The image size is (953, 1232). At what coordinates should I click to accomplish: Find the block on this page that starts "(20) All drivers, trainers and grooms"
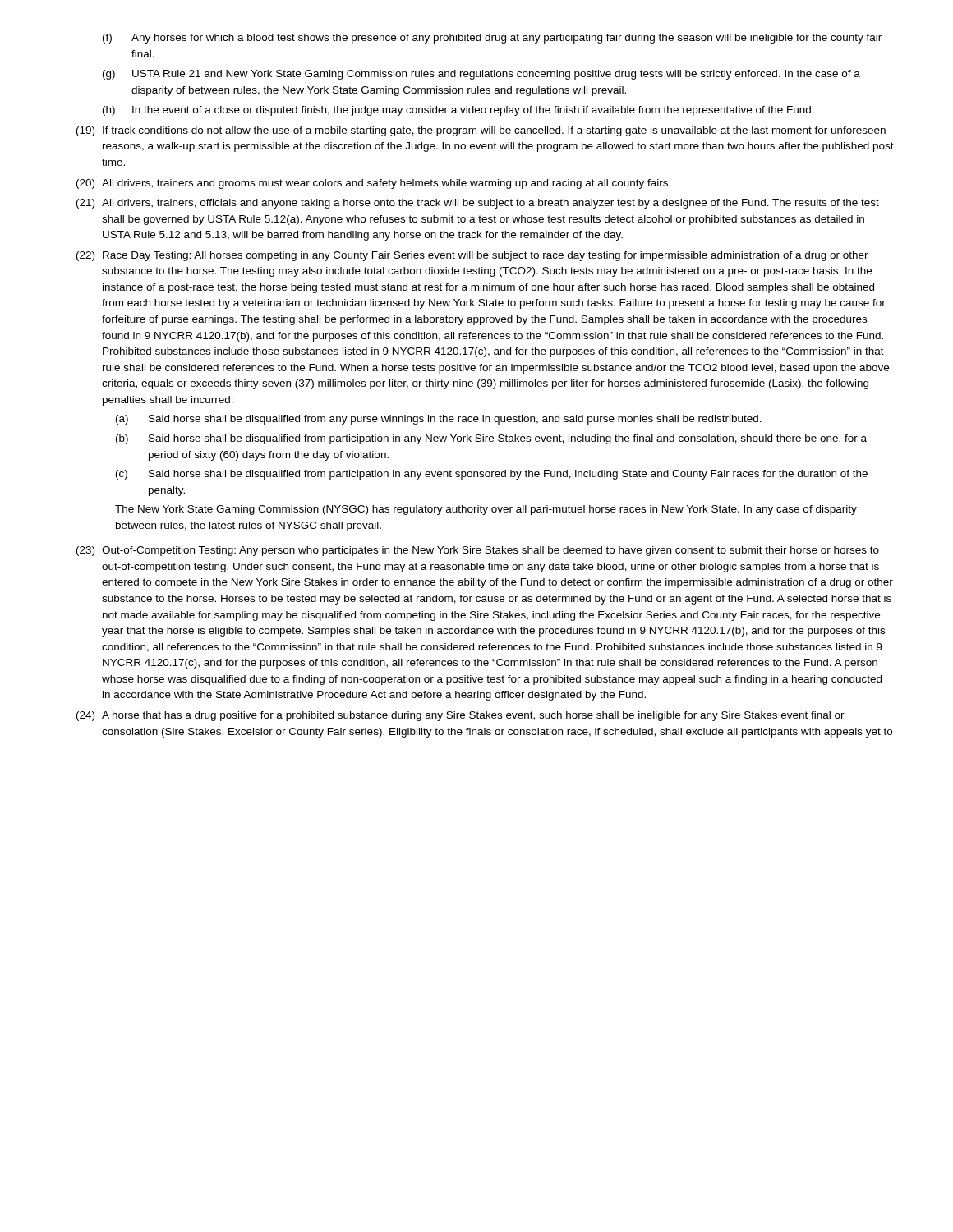[476, 183]
